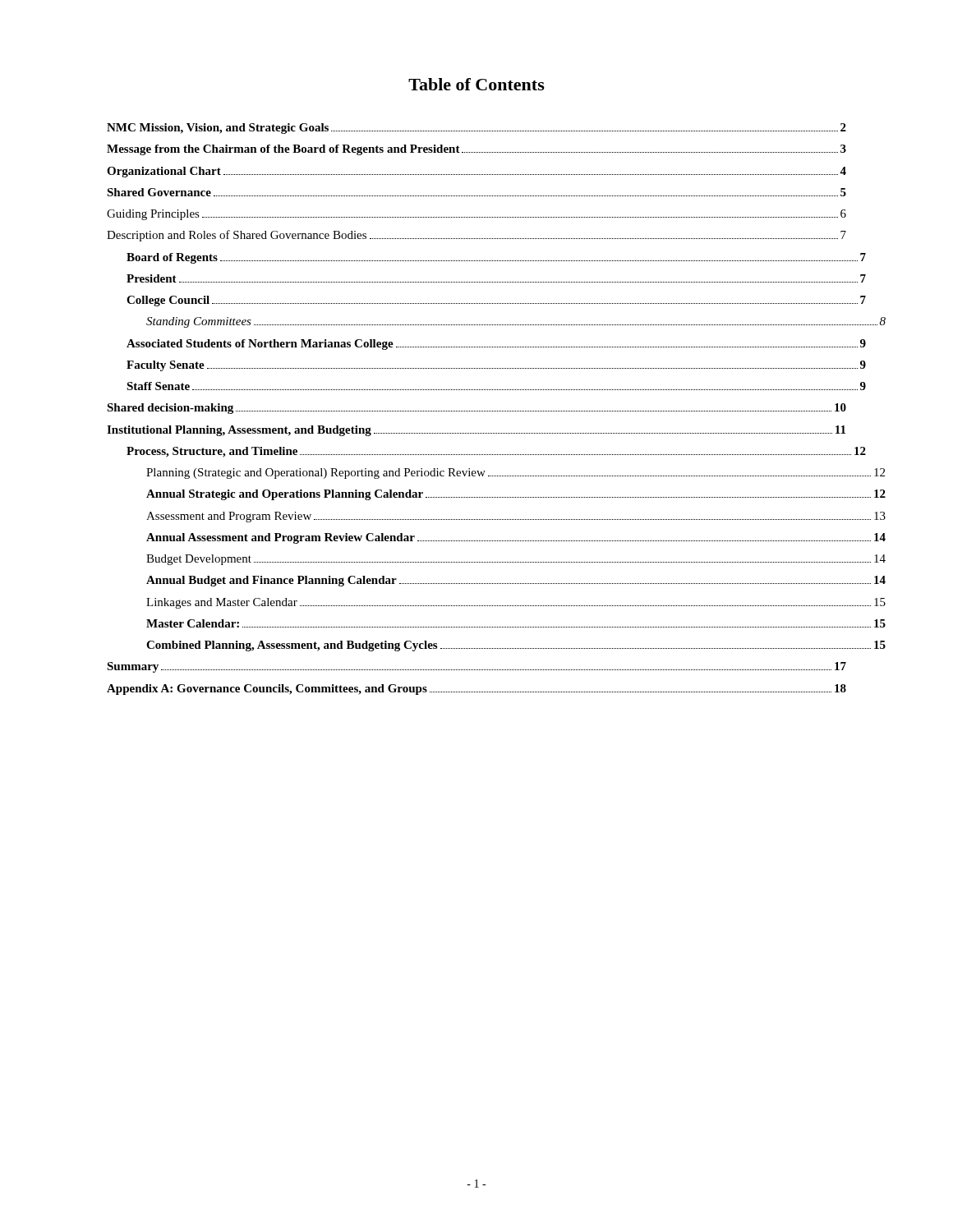
Task: Find the block on this page that starts "Institutional Planning, Assessment, and"
Action: pos(476,430)
